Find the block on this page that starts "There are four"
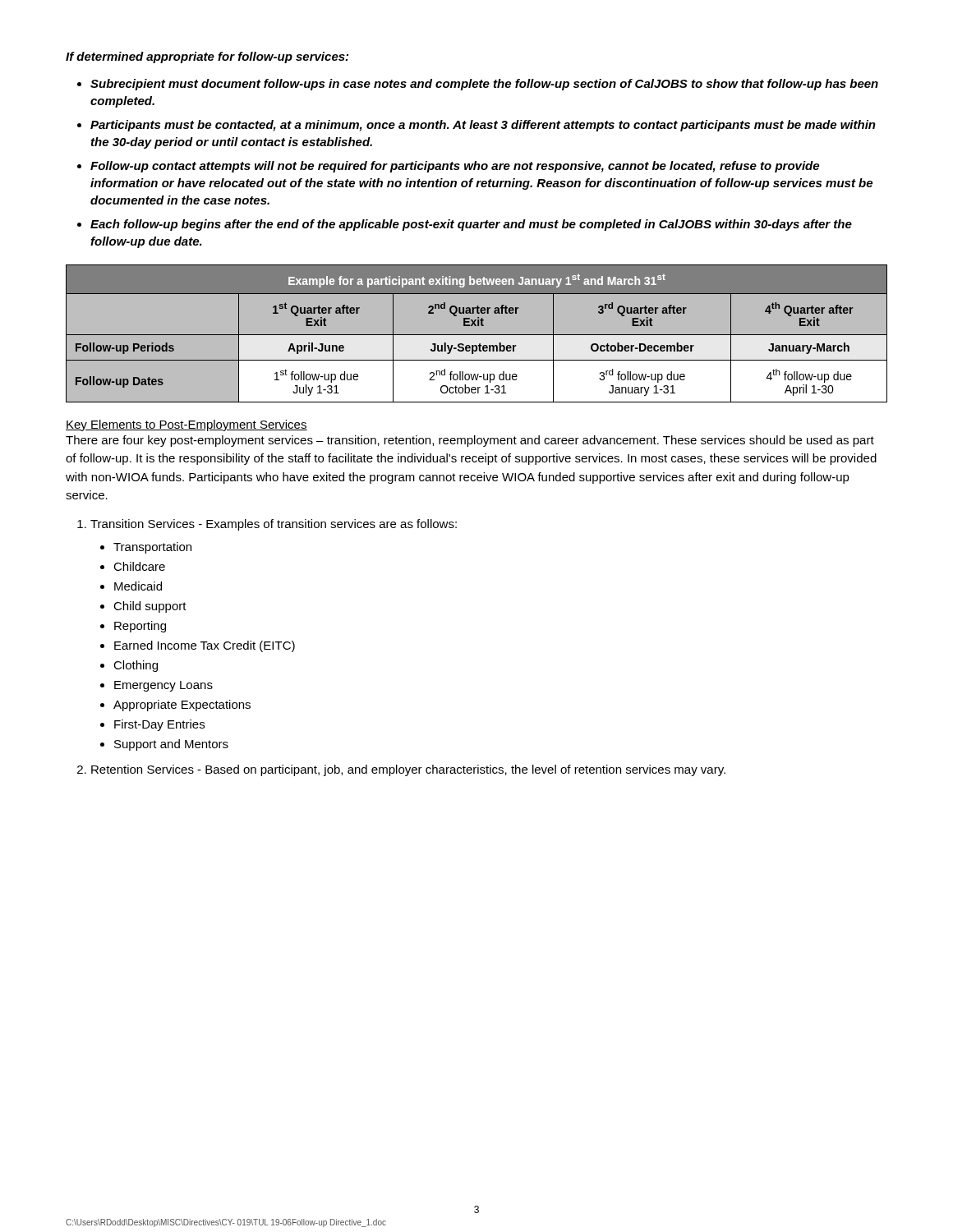The height and width of the screenshot is (1232, 953). coord(471,467)
